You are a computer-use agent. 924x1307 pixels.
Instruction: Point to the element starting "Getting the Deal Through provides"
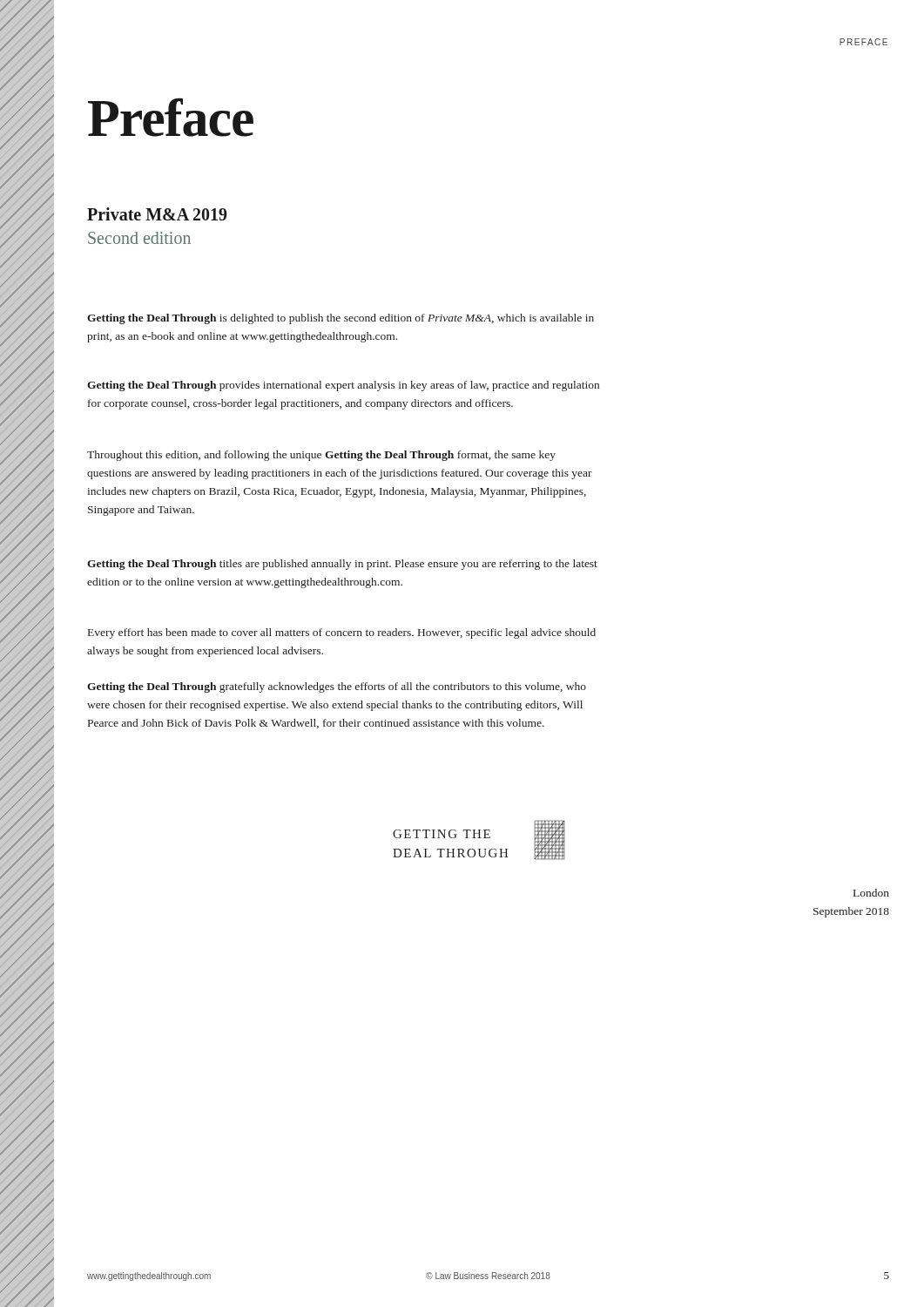[344, 395]
